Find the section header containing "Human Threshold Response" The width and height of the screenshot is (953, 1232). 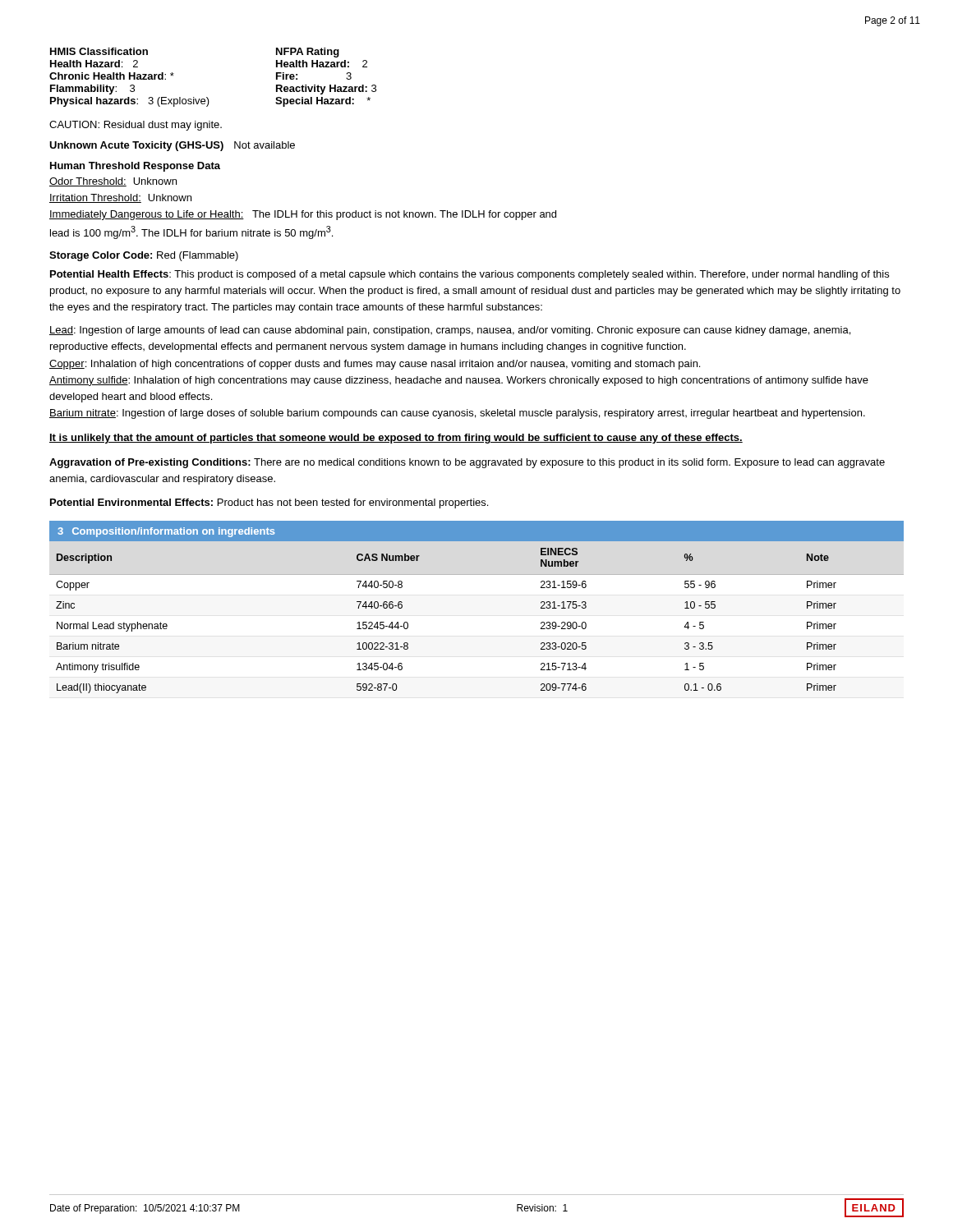click(135, 165)
